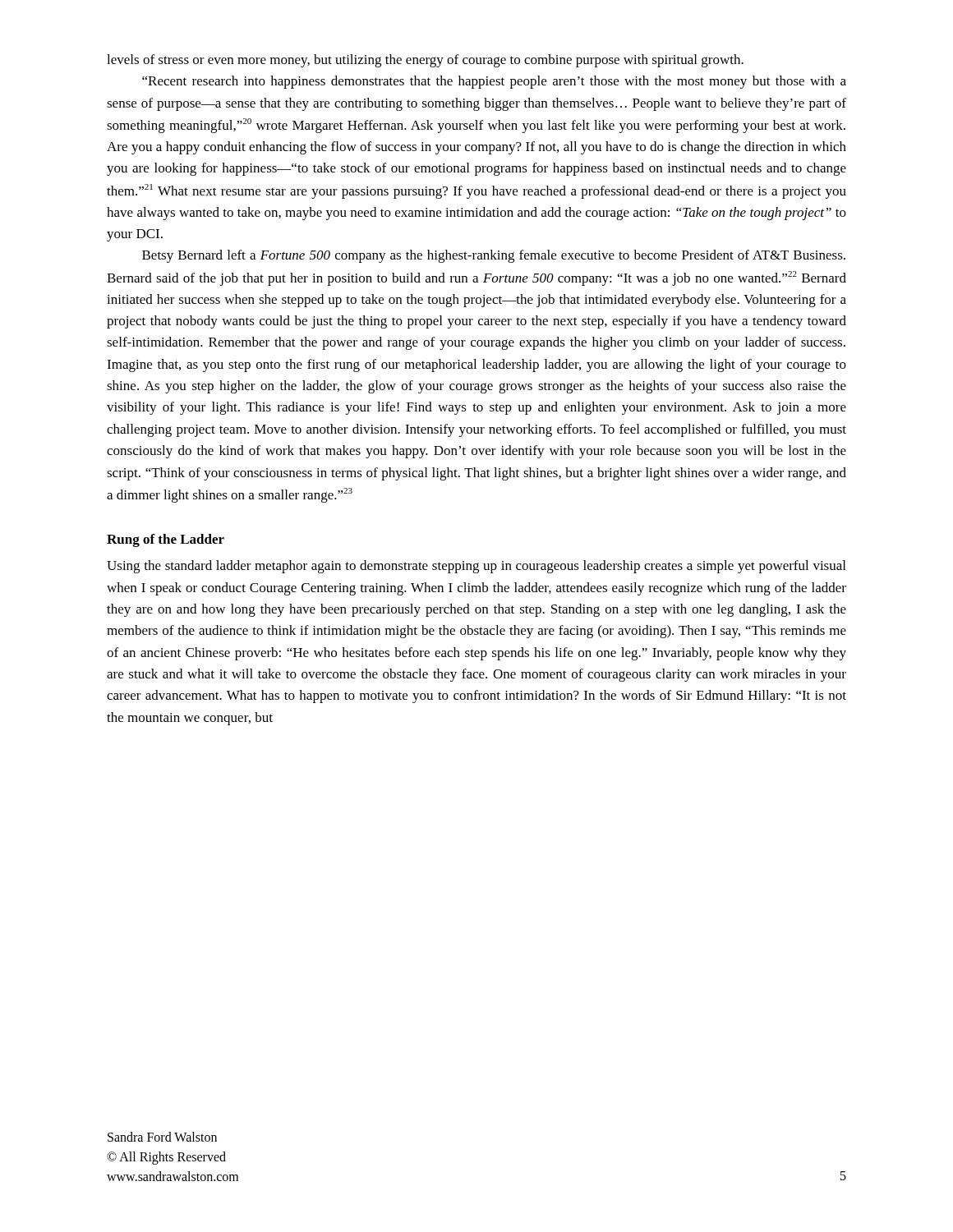
Task: Locate the text block starting "Betsy Bernard left a"
Action: pyautogui.click(x=476, y=375)
